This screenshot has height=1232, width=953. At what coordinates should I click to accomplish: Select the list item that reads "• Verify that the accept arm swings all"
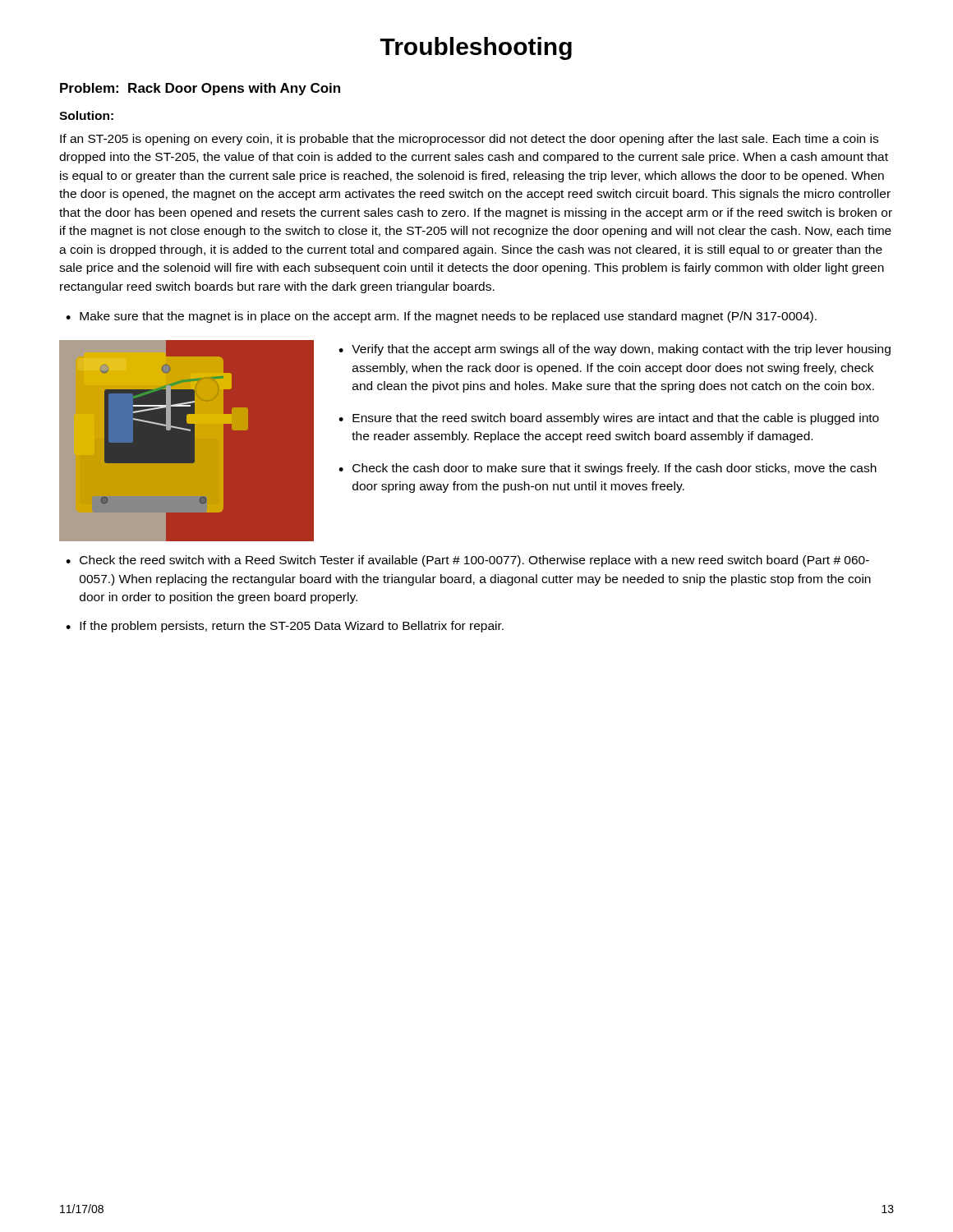[x=616, y=368]
